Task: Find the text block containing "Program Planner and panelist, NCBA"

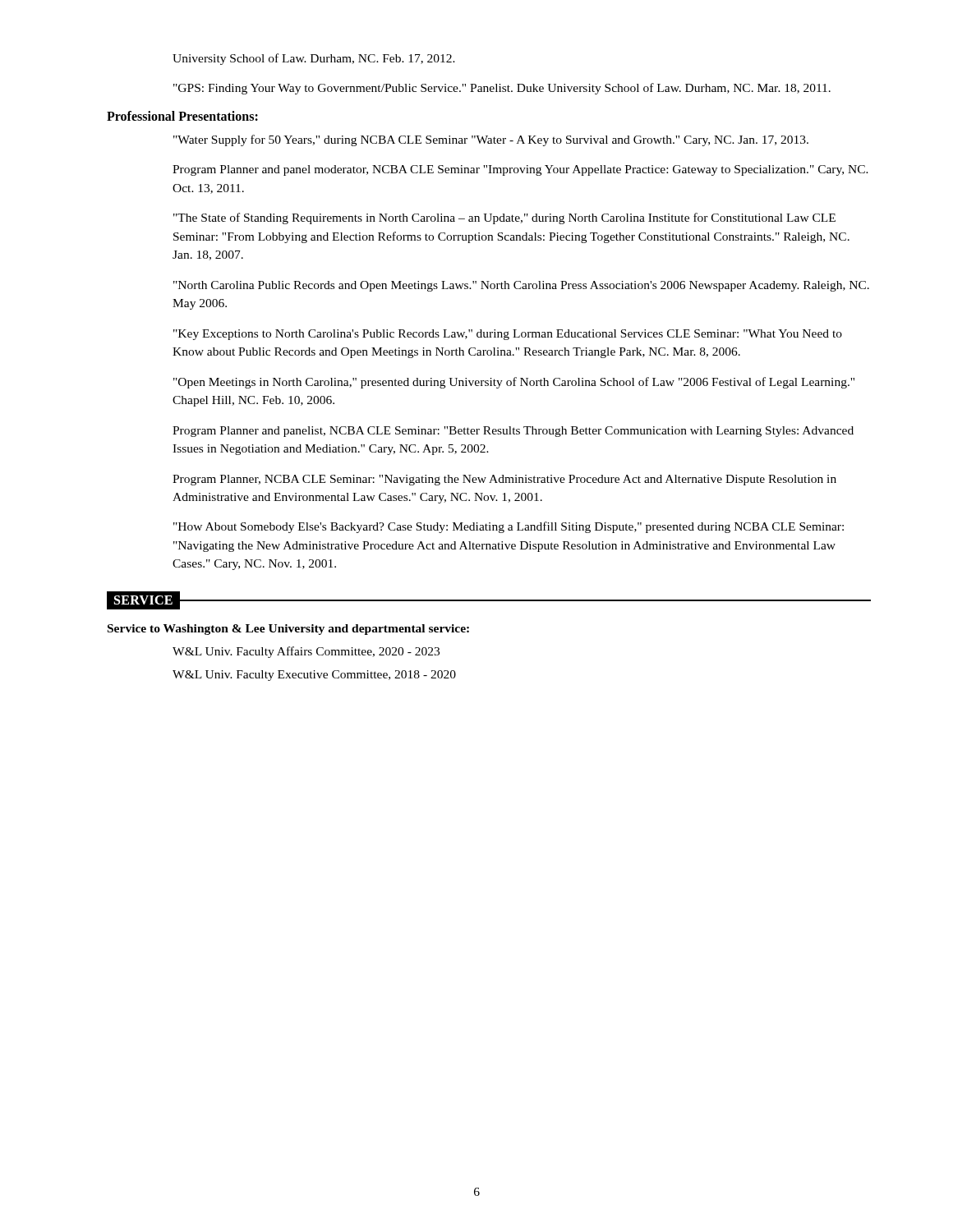Action: 522,439
